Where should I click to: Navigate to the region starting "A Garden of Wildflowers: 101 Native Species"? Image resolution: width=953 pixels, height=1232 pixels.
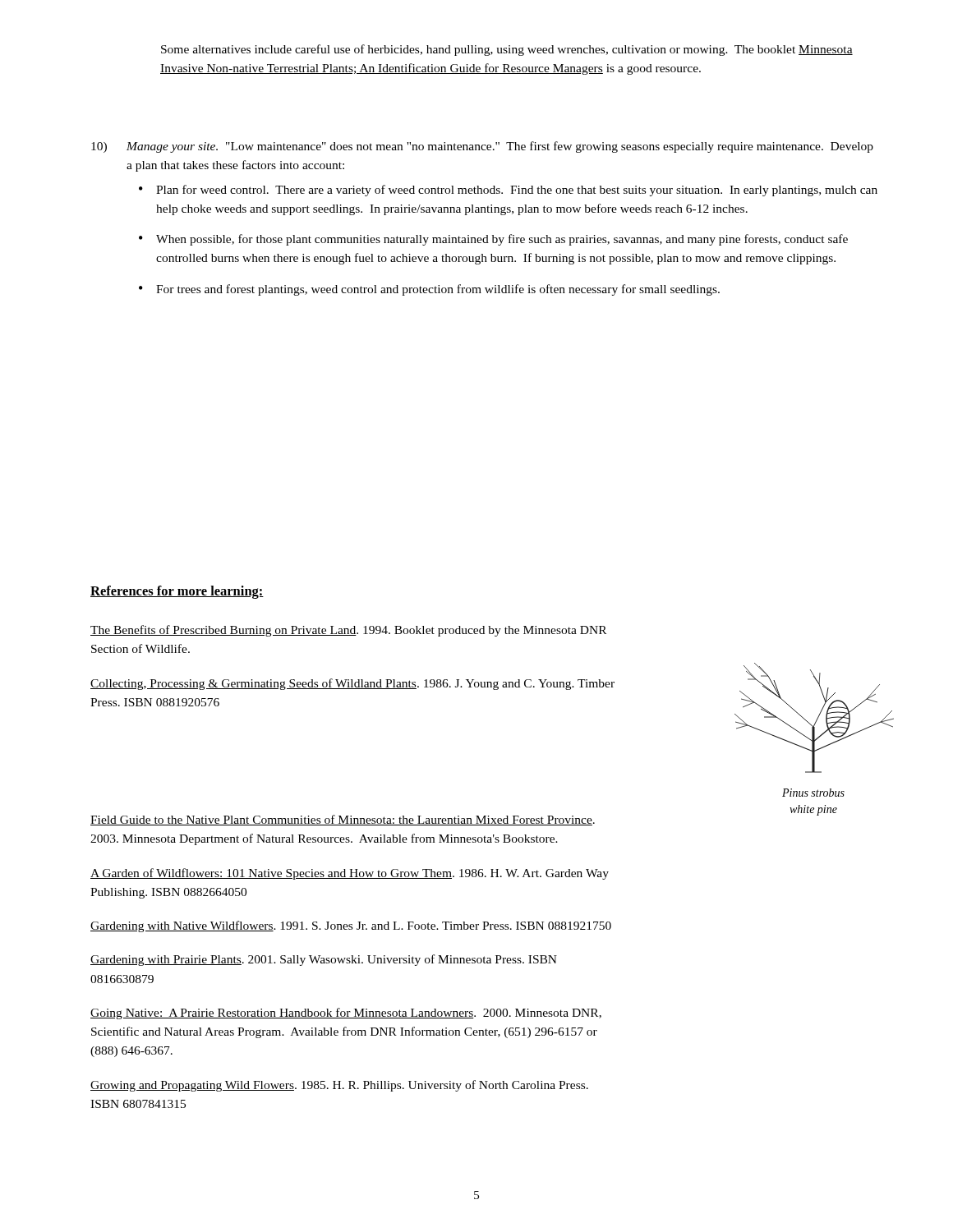pos(350,882)
